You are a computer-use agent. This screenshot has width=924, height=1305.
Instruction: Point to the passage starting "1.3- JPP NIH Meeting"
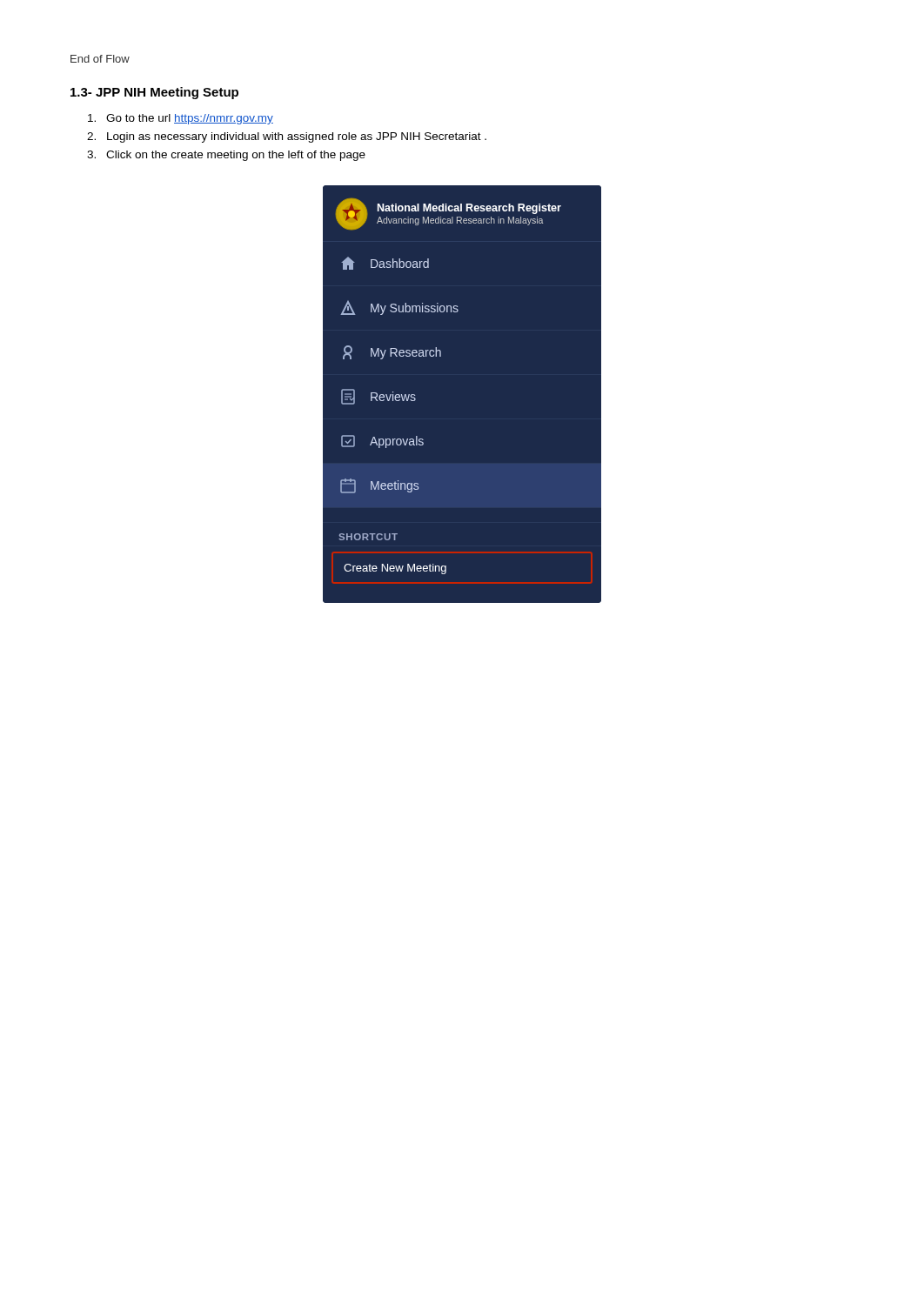pos(154,92)
